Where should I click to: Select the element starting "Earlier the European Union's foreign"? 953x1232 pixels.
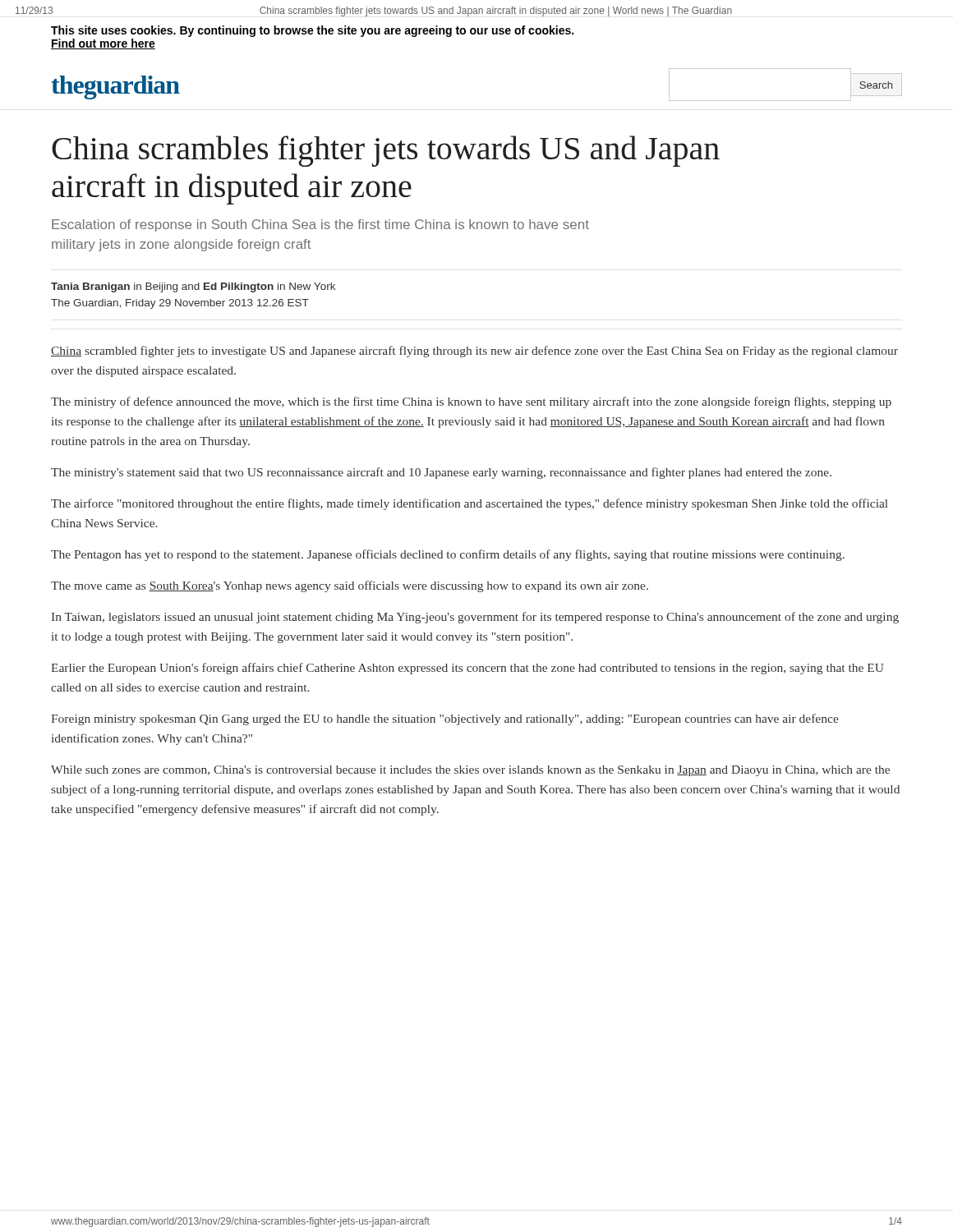(476, 678)
